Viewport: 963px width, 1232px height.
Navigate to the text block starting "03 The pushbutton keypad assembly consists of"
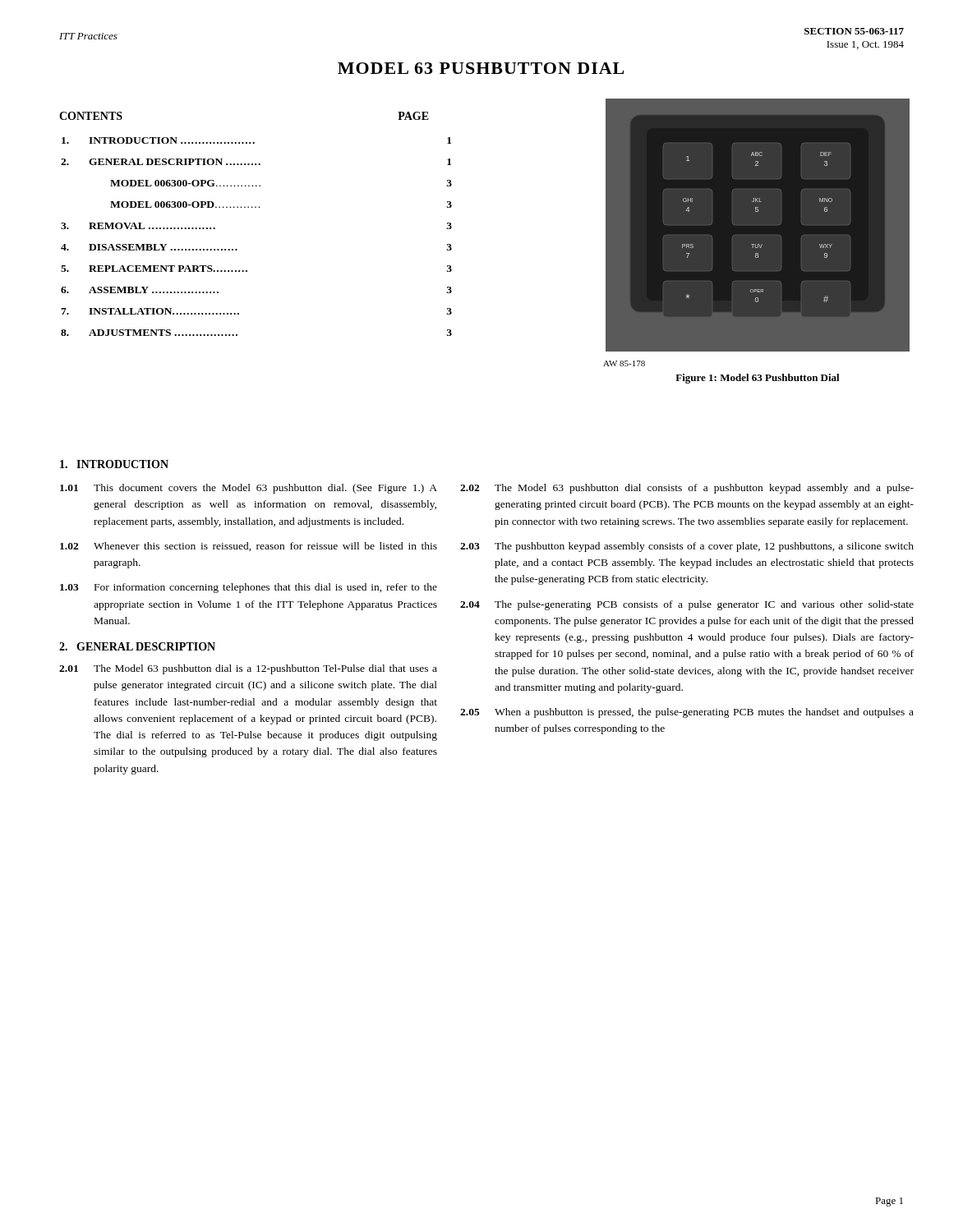[687, 563]
